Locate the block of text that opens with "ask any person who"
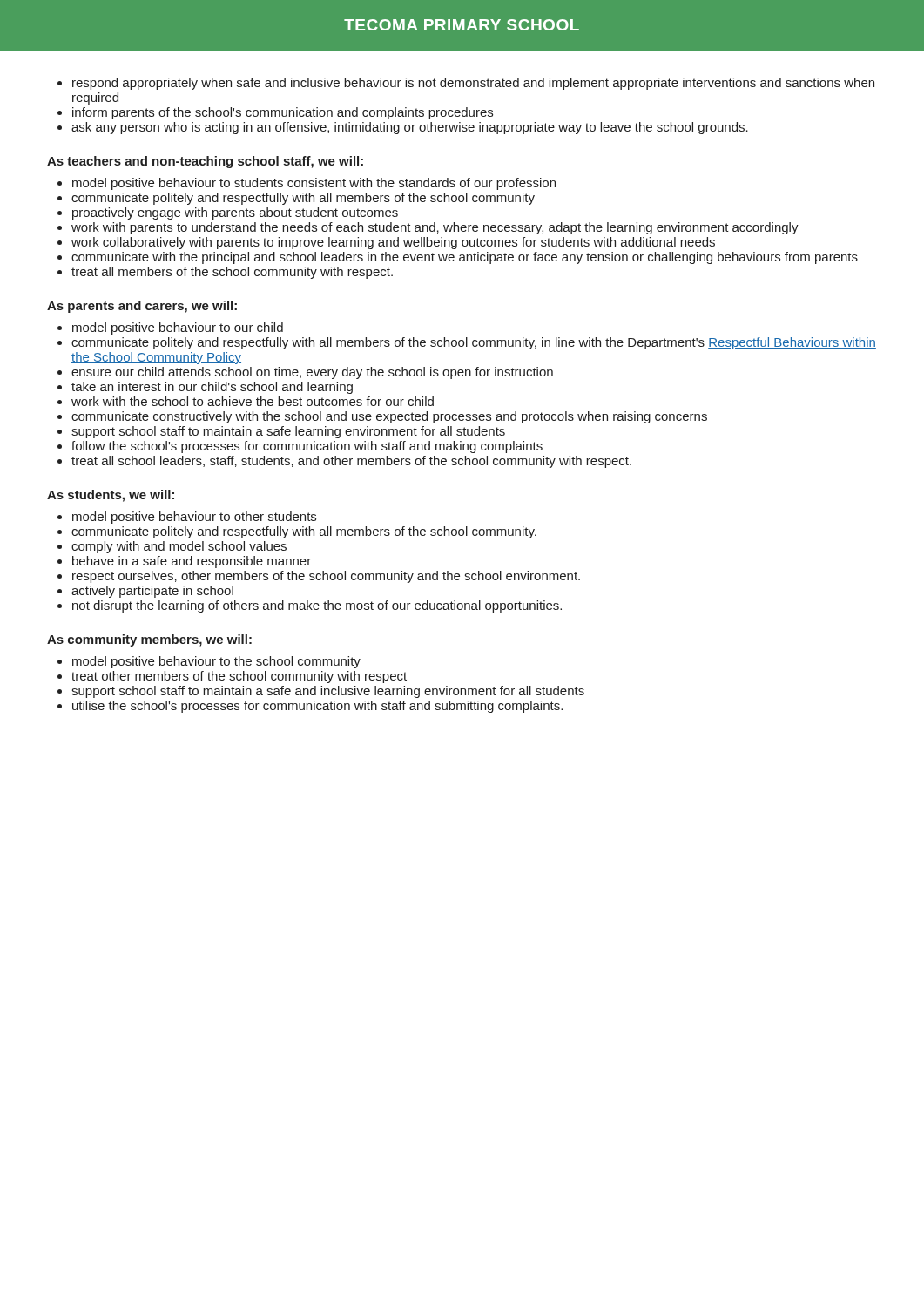Viewport: 924px width, 1307px height. 410,127
